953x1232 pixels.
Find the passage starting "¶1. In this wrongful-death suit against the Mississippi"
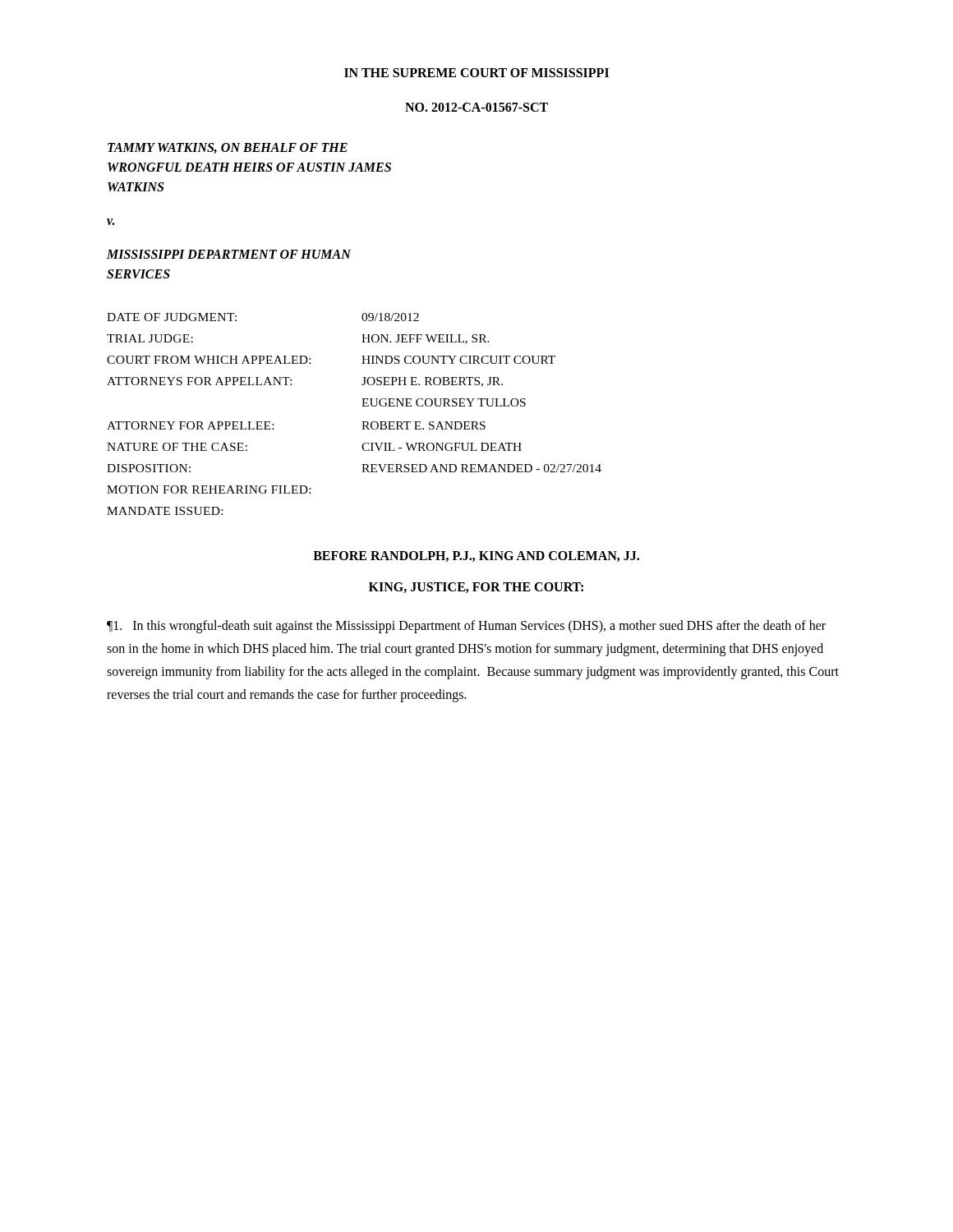point(473,660)
